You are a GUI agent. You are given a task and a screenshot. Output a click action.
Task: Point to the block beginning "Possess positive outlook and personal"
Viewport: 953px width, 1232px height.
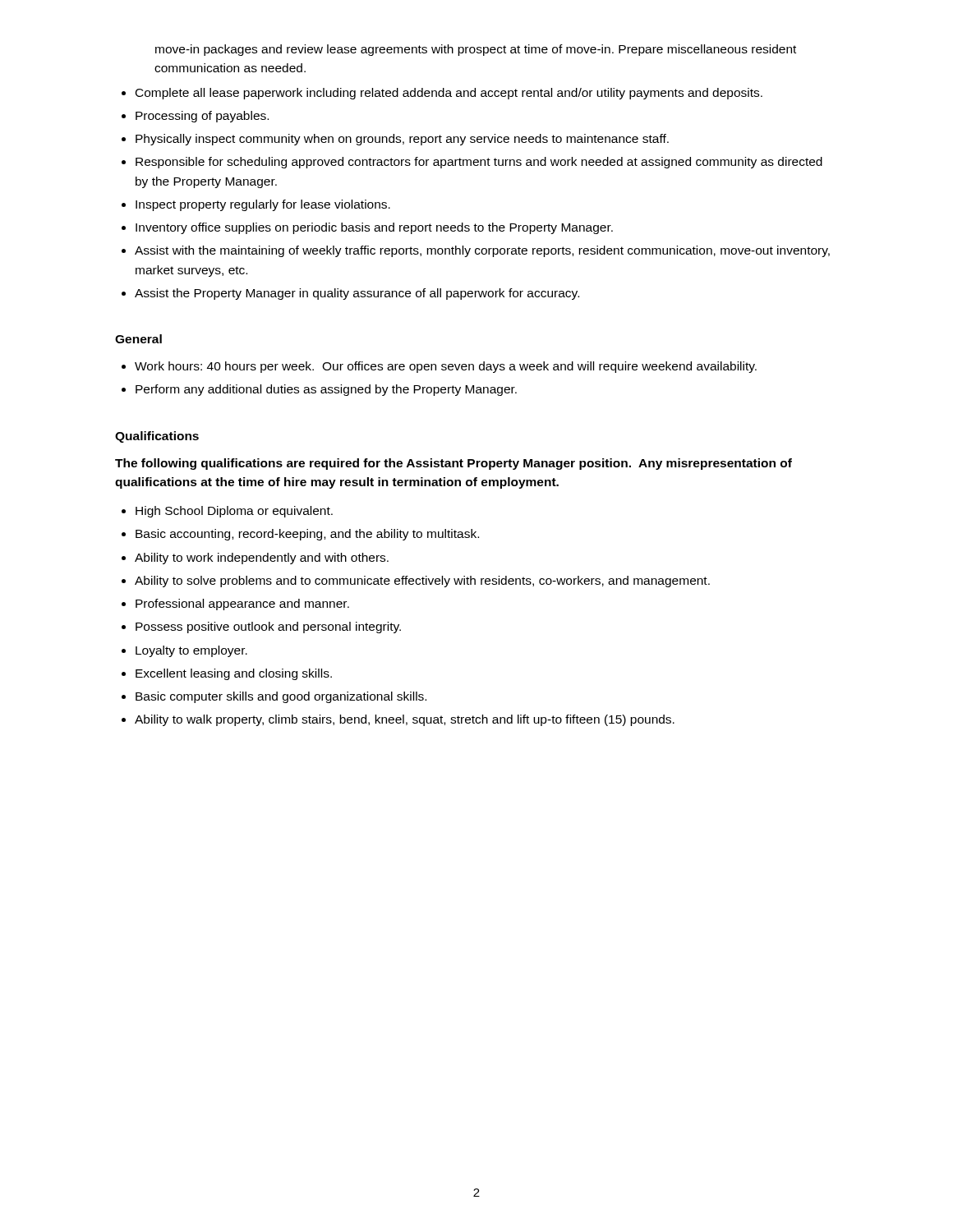tap(268, 627)
